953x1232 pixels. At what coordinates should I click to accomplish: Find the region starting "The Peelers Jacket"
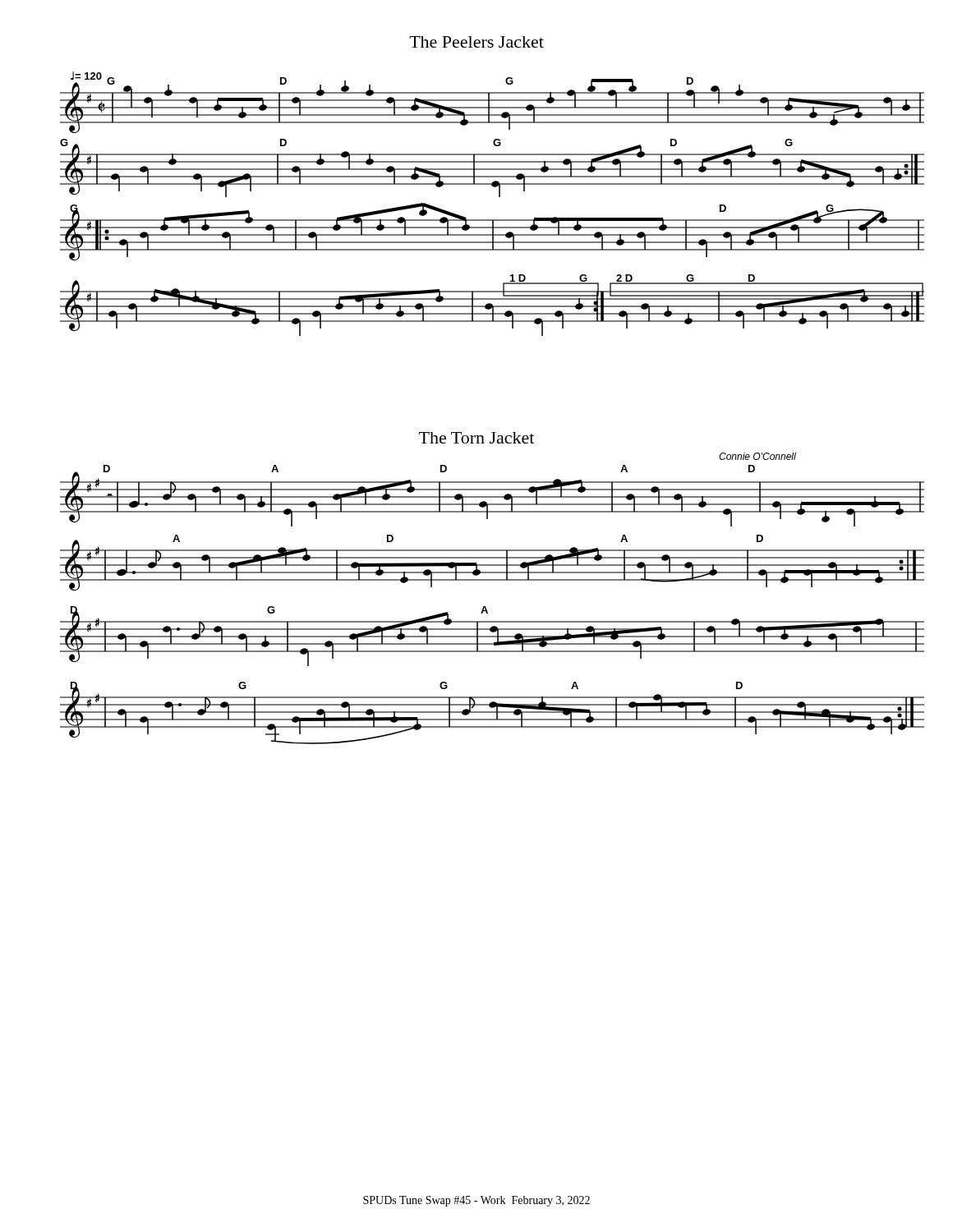[476, 41]
